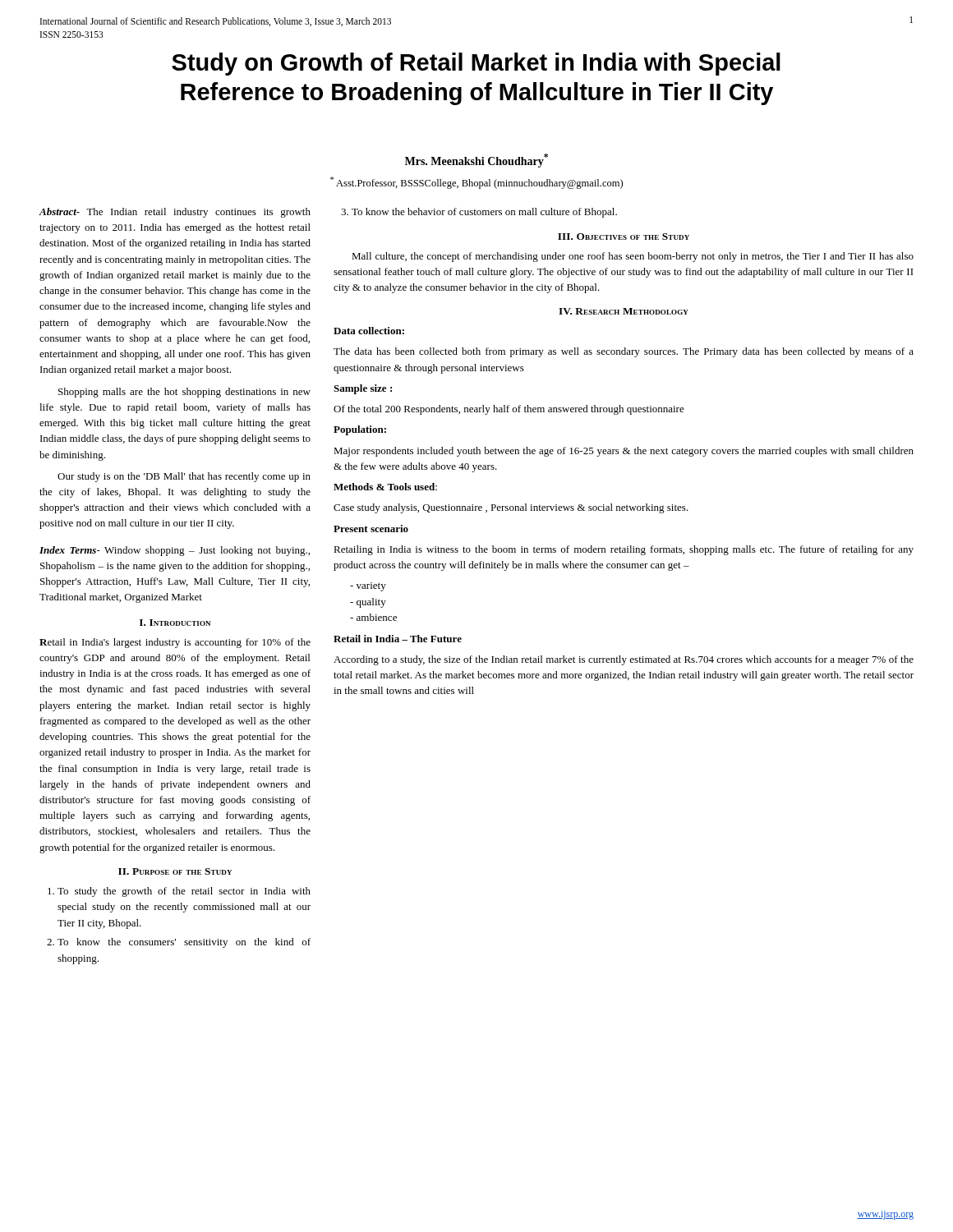Where is the passage that starts "Sample size :"?
This screenshot has height=1232, width=953.
624,398
